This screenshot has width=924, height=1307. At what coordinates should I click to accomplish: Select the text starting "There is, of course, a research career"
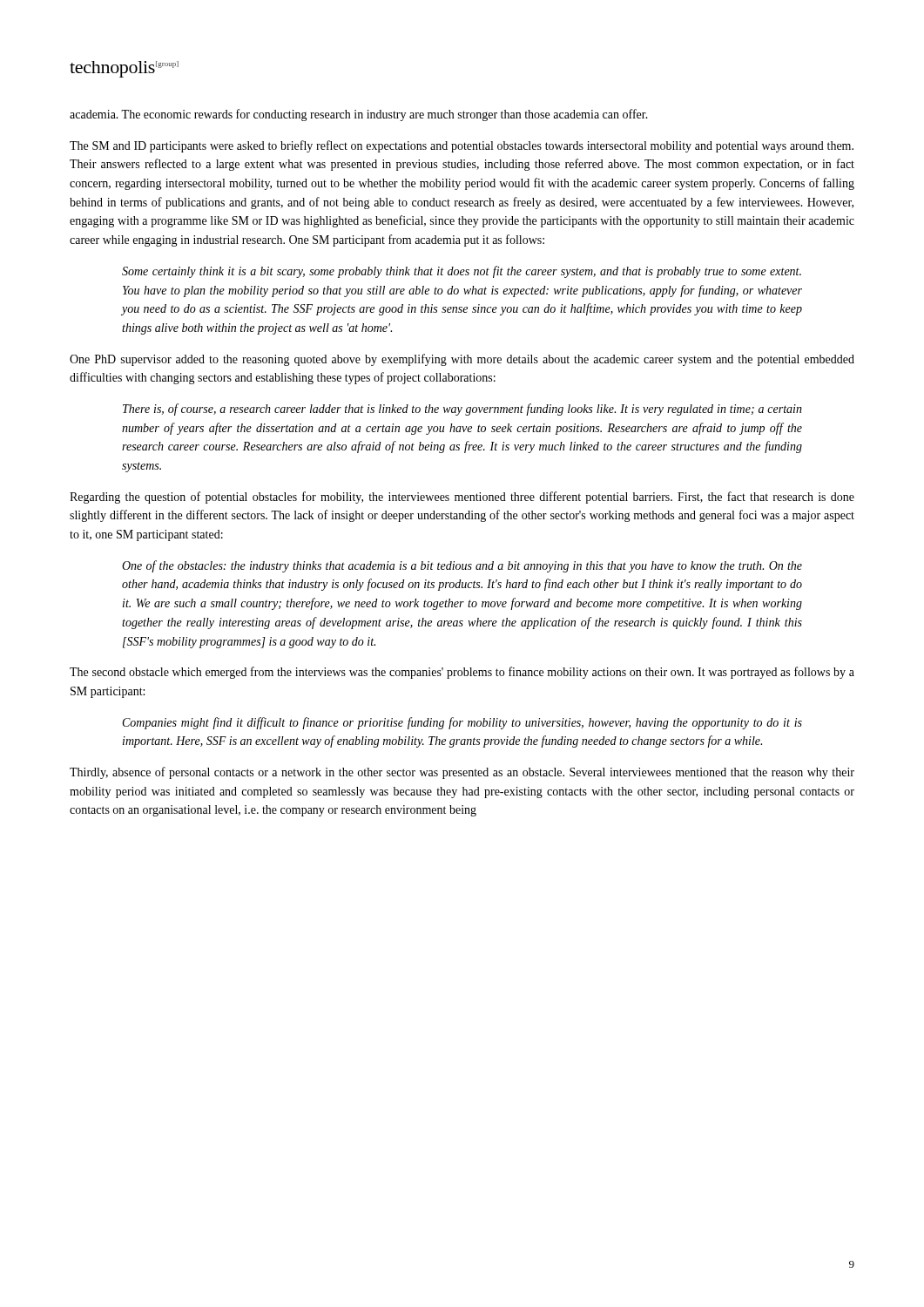coord(462,437)
